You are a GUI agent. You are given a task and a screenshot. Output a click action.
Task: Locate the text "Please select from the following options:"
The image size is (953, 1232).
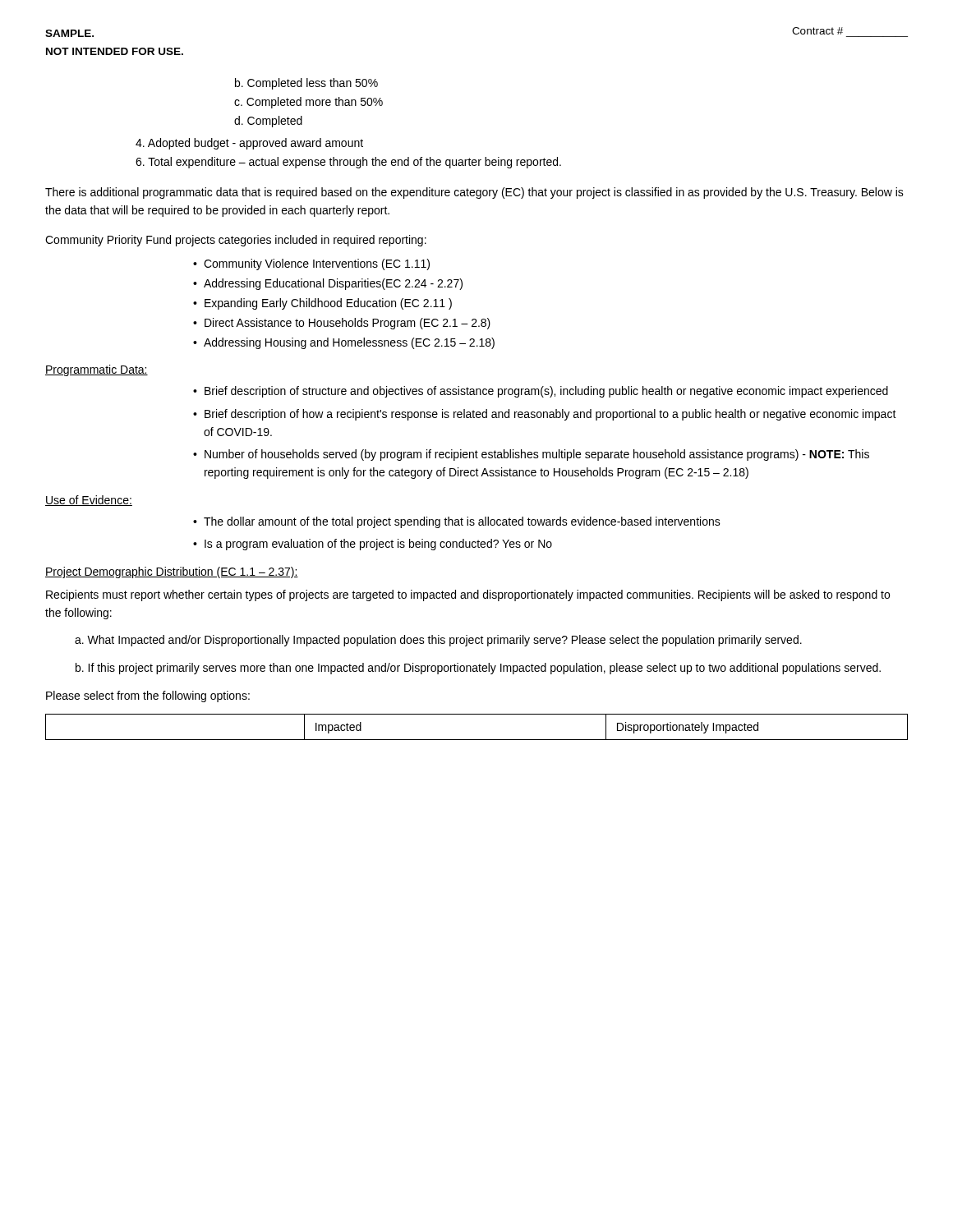[x=148, y=696]
